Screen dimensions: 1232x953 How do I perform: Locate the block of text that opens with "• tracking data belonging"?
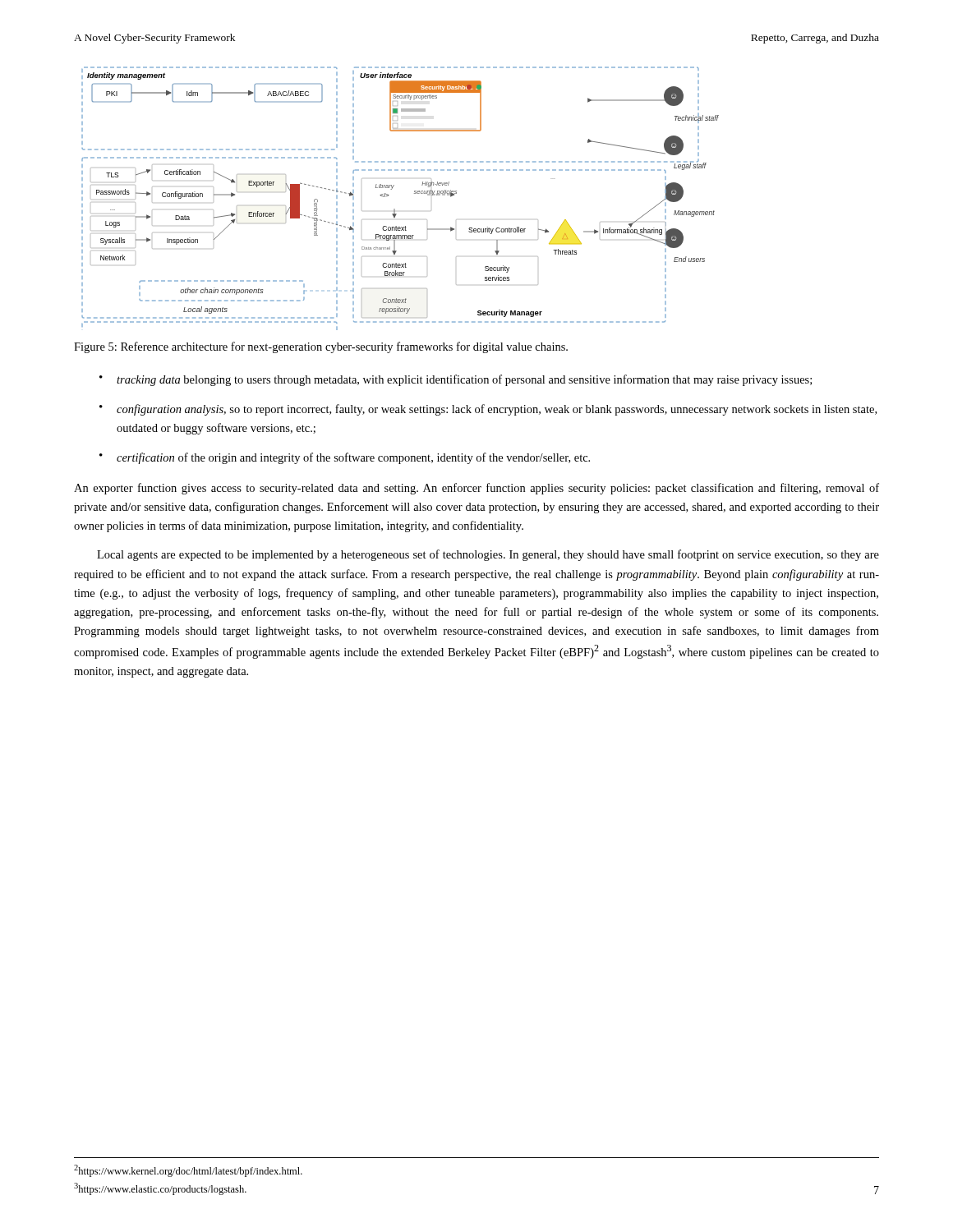(456, 380)
